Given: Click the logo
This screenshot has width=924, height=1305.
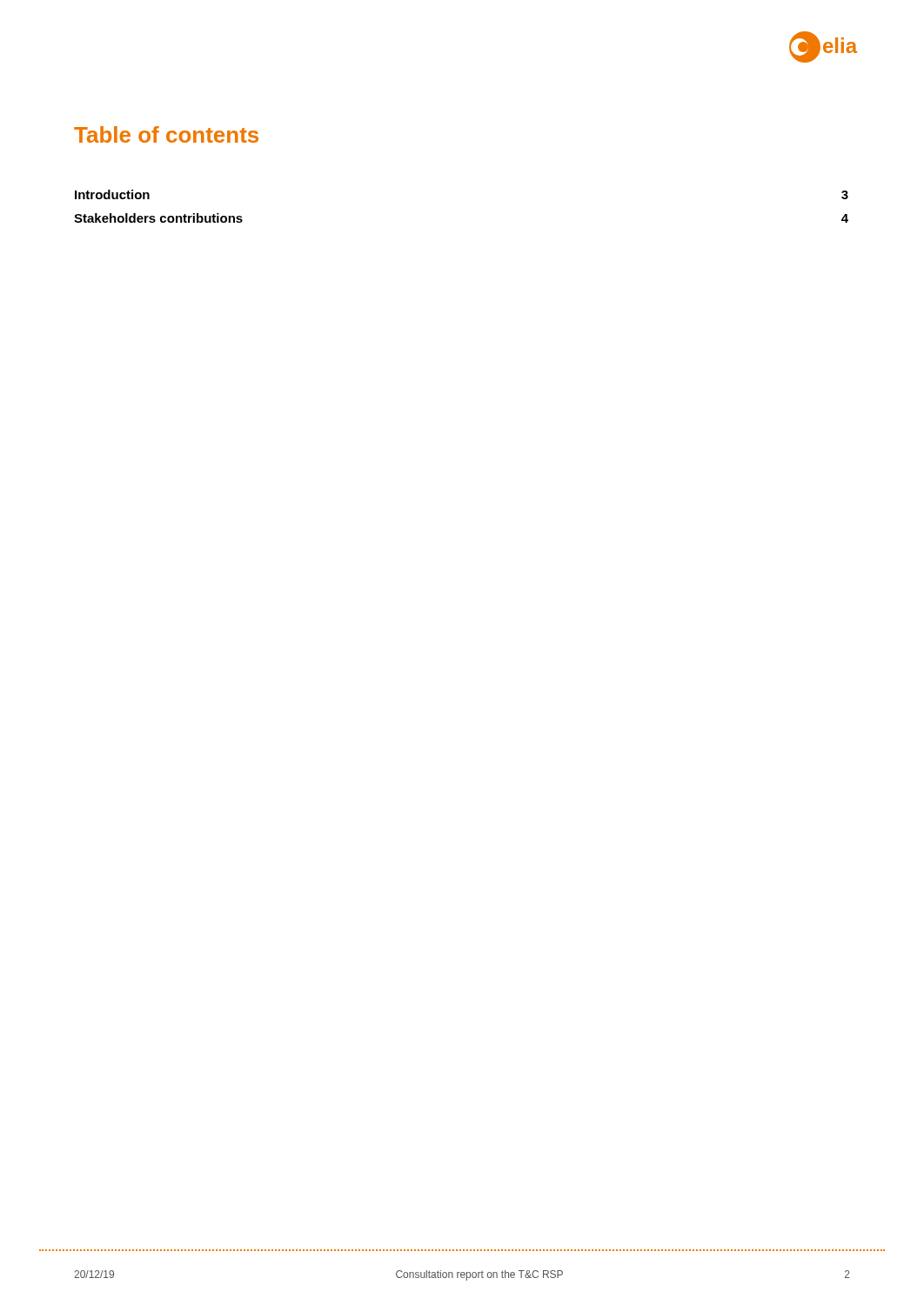Looking at the screenshot, I should [837, 47].
